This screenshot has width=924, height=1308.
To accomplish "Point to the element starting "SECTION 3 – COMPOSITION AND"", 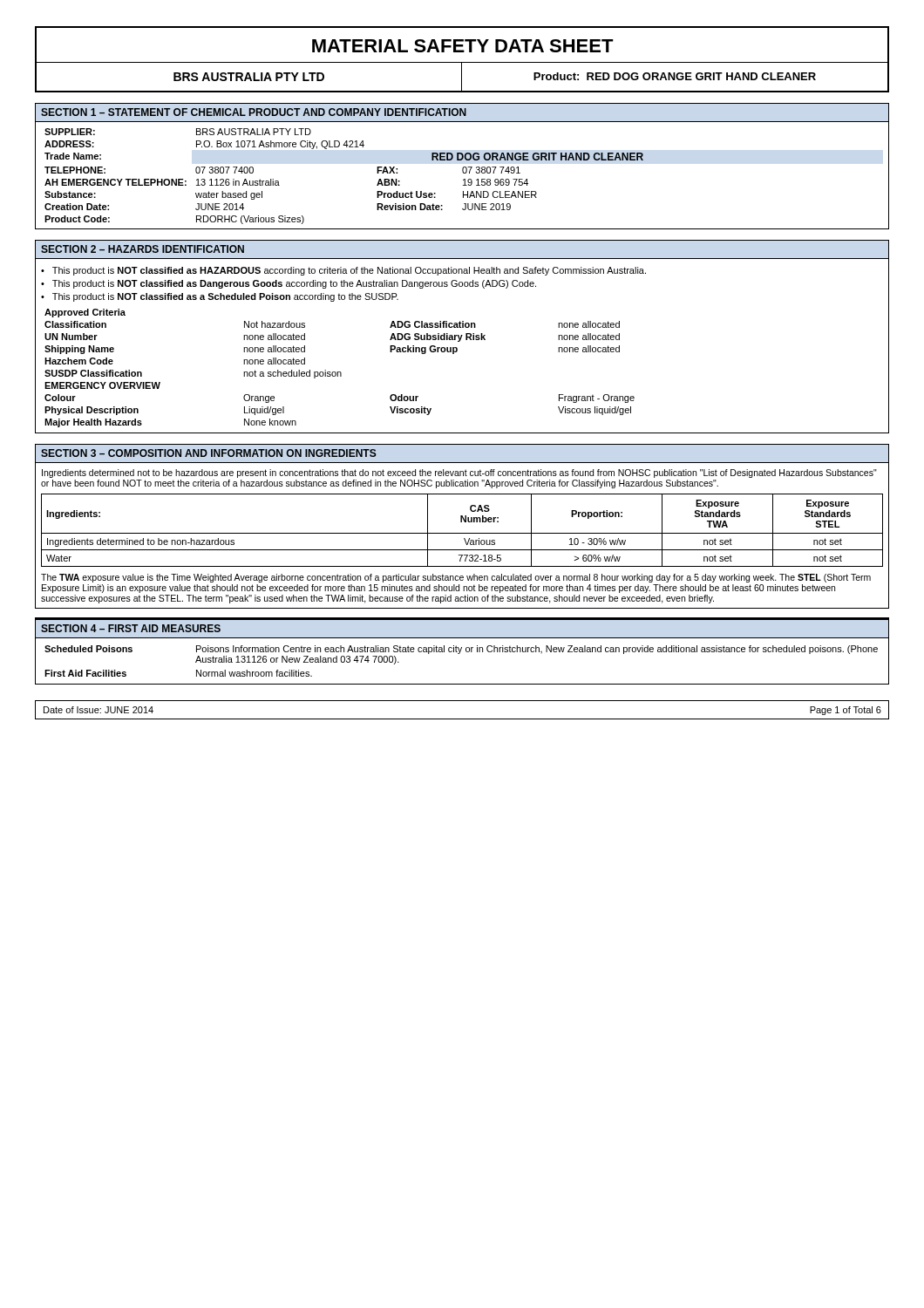I will (x=209, y=453).
